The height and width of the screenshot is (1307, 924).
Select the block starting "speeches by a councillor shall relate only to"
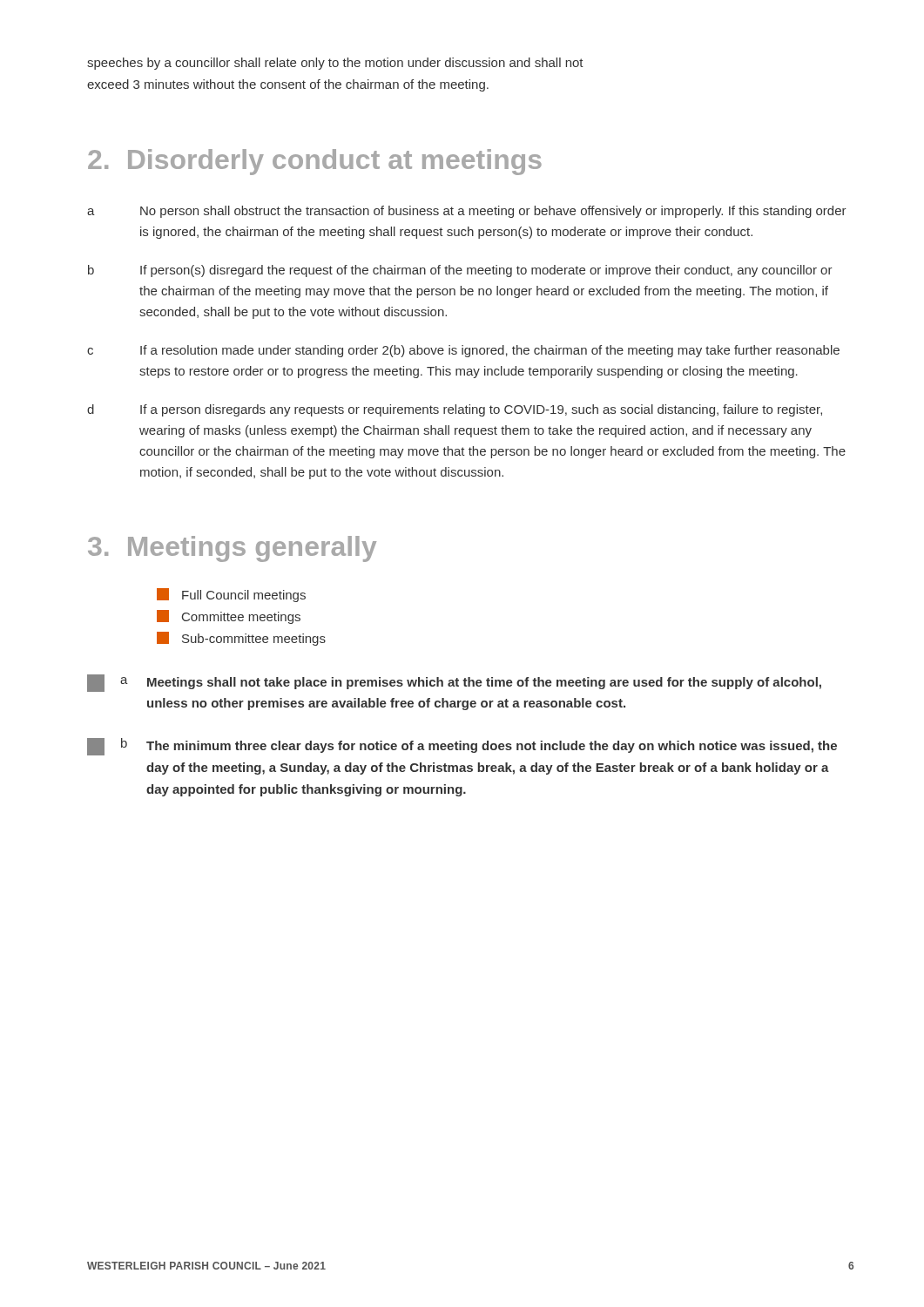pos(335,73)
